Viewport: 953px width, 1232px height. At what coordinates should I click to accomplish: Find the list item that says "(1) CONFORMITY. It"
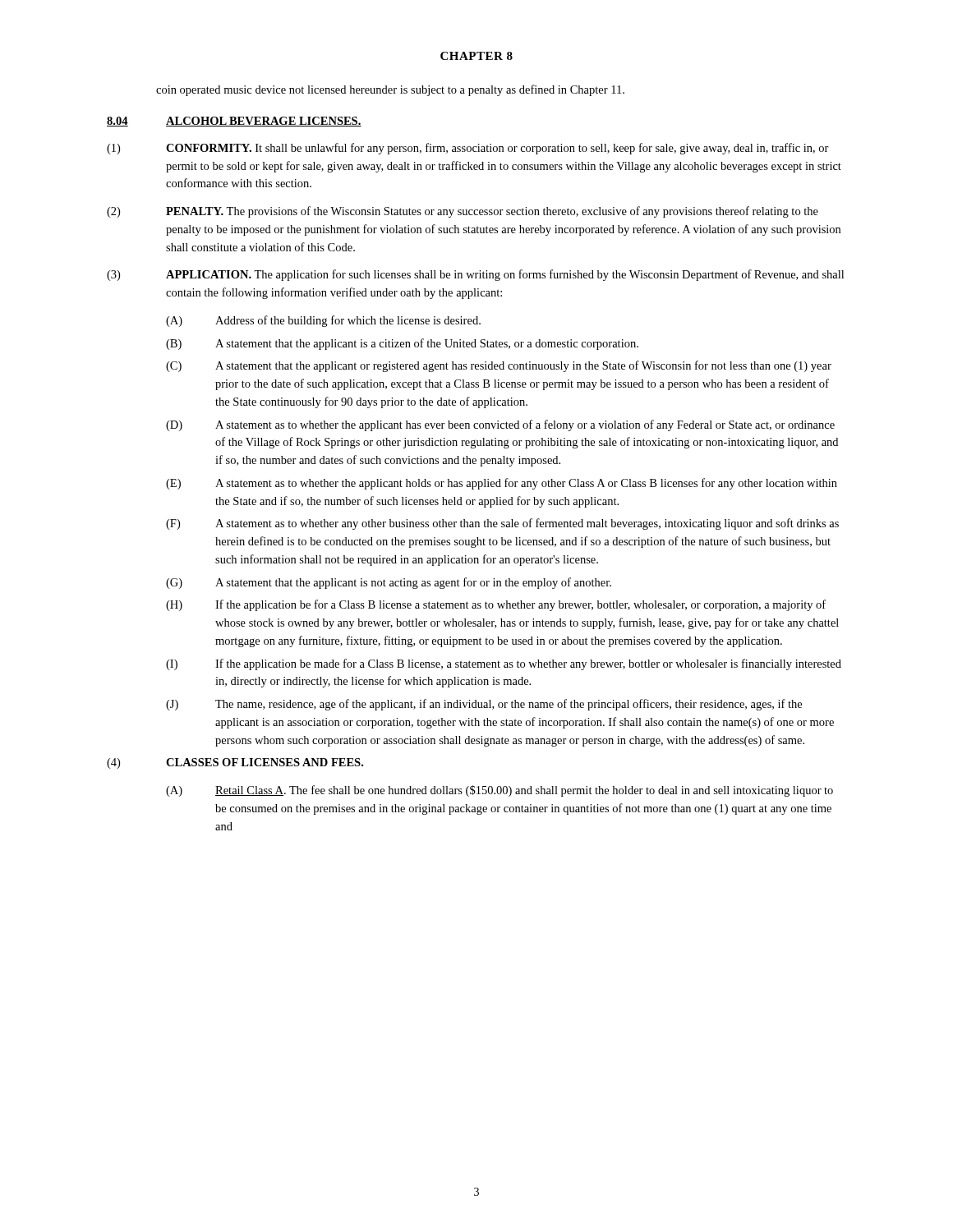coord(476,166)
